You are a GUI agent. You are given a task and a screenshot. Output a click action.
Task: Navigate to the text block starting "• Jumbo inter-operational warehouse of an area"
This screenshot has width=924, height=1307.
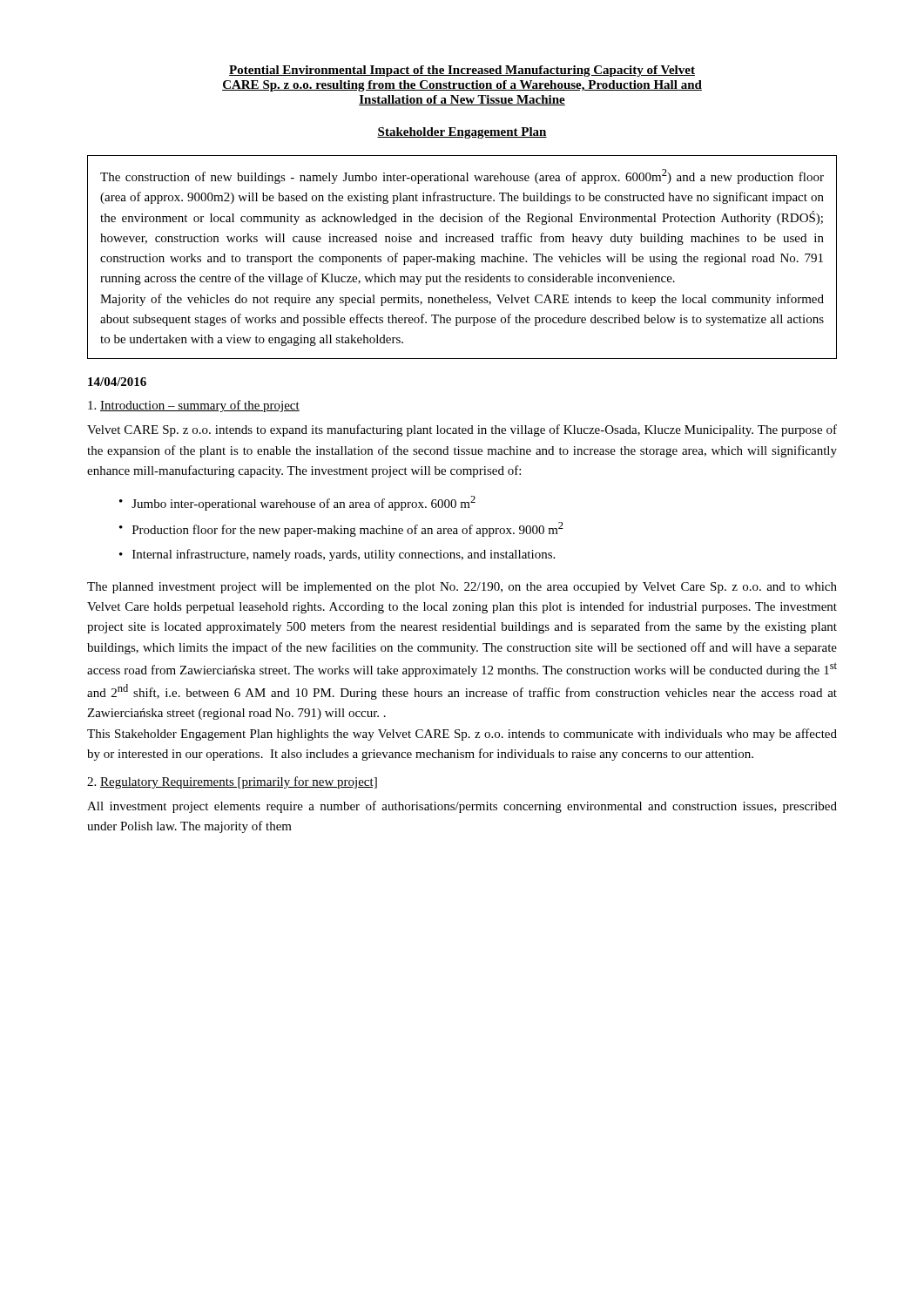(297, 503)
